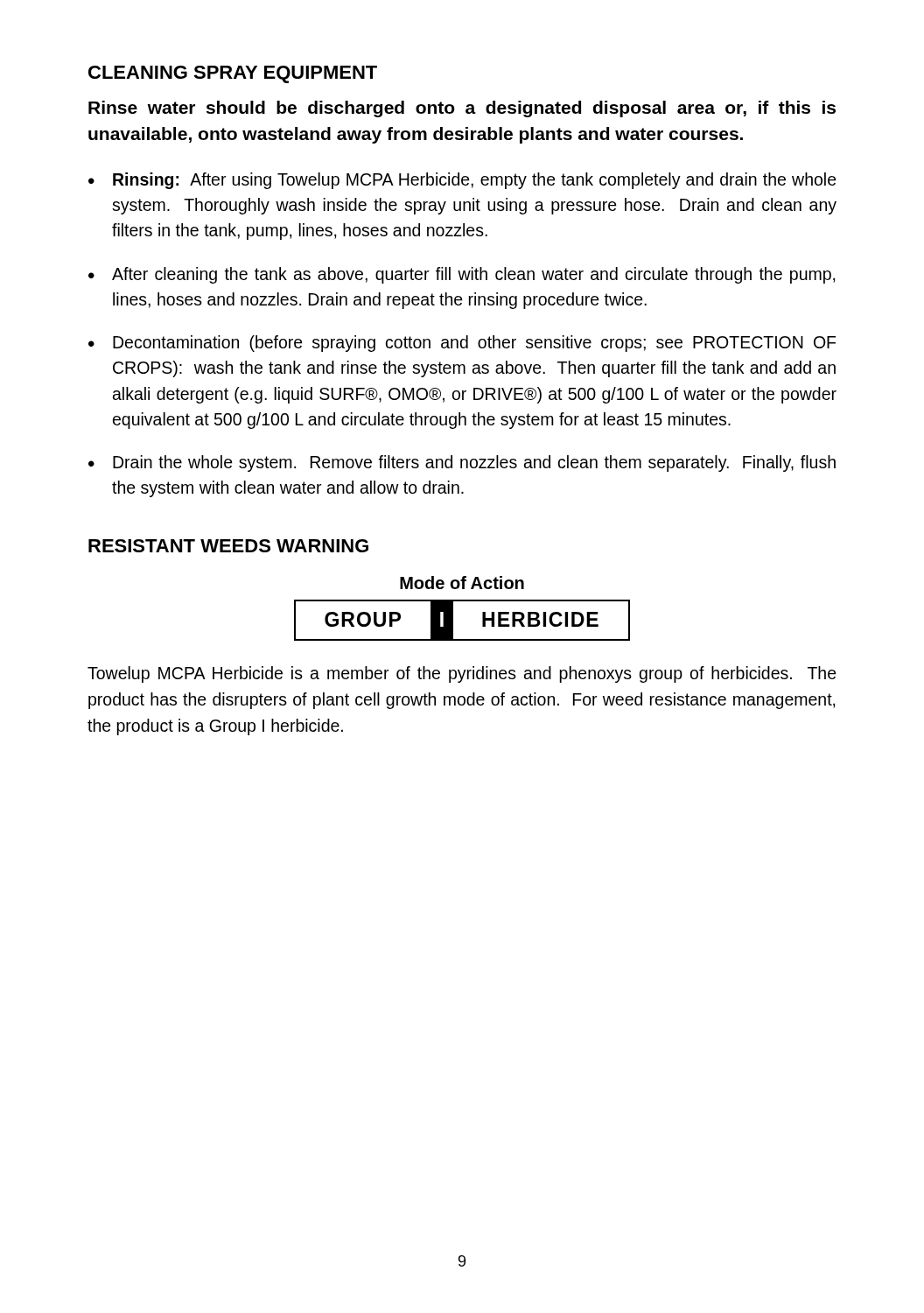The image size is (924, 1313).
Task: Point to the passage starting "• Decontamination (before"
Action: click(x=462, y=381)
